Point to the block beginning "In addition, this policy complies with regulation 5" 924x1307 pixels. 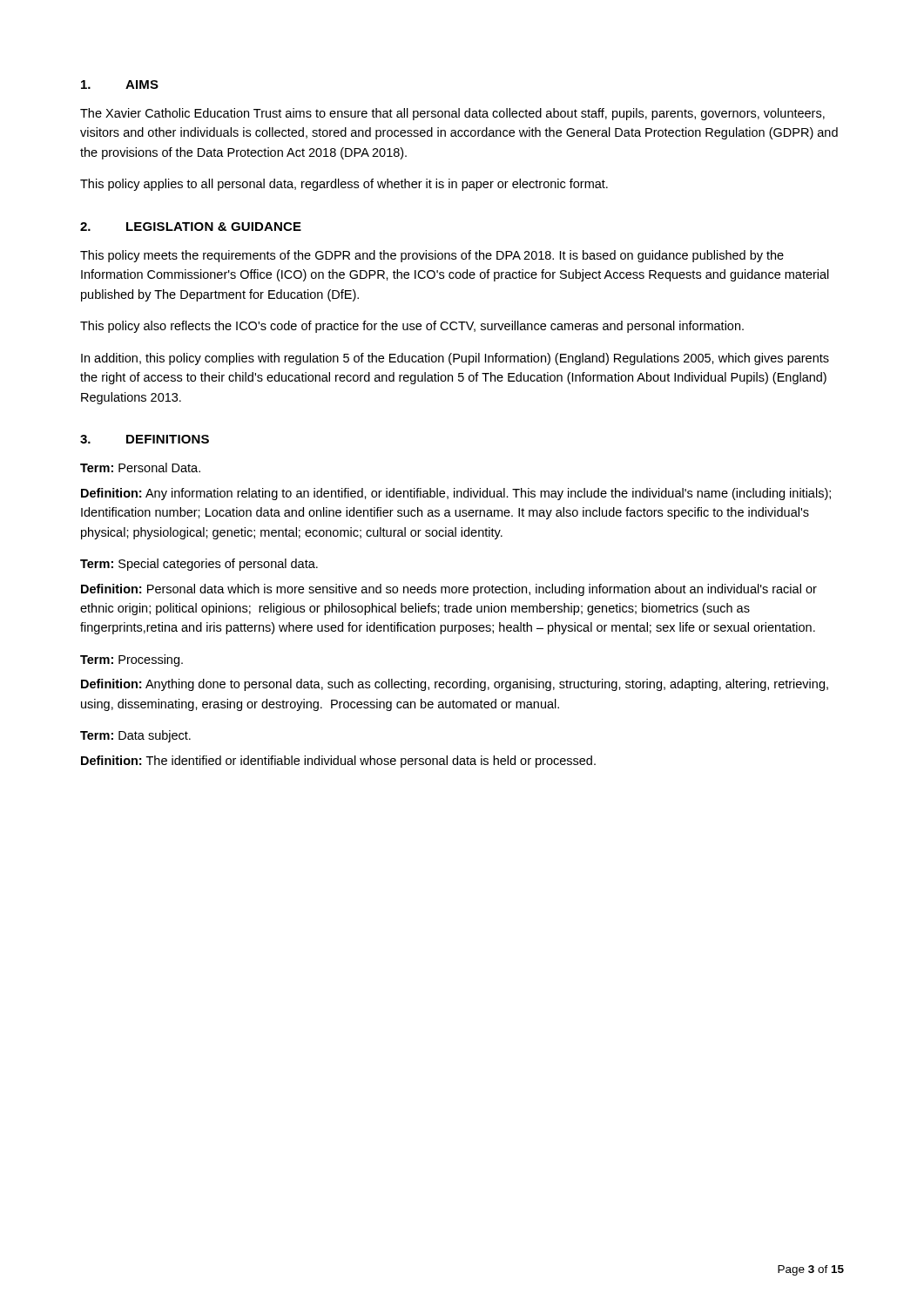tap(455, 377)
